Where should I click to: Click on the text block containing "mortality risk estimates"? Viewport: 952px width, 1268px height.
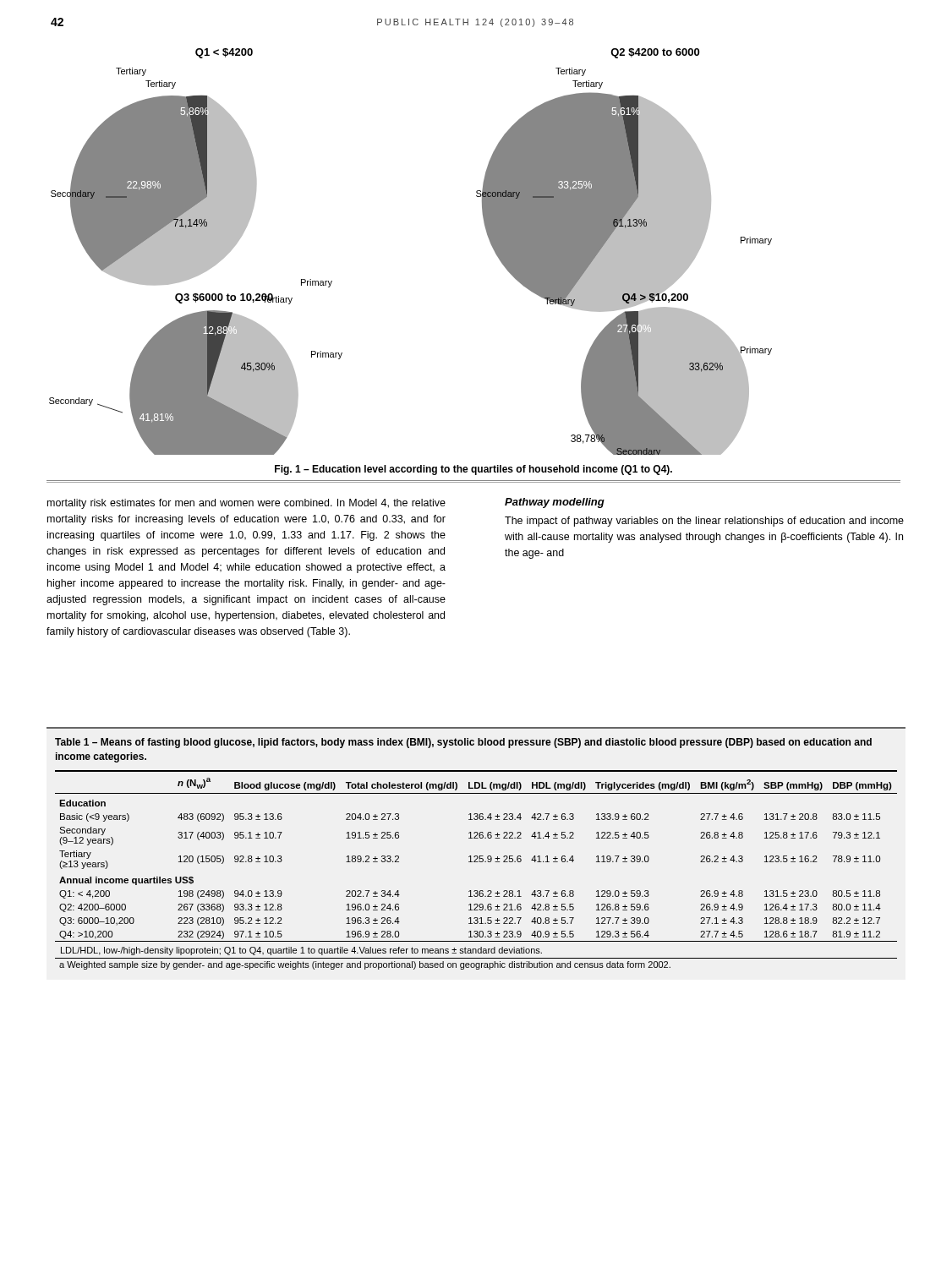(x=246, y=567)
